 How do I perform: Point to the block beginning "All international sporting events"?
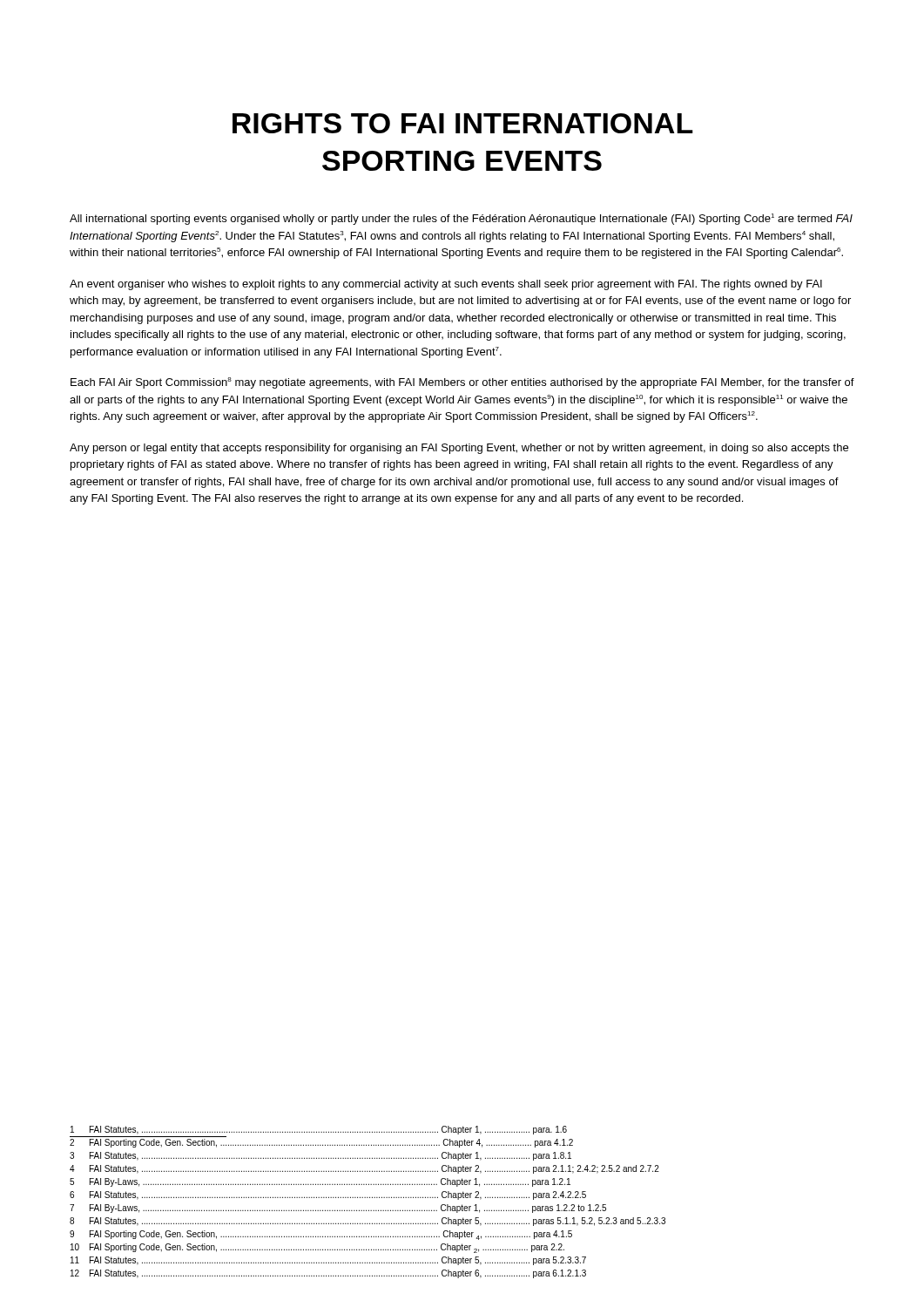pos(461,235)
